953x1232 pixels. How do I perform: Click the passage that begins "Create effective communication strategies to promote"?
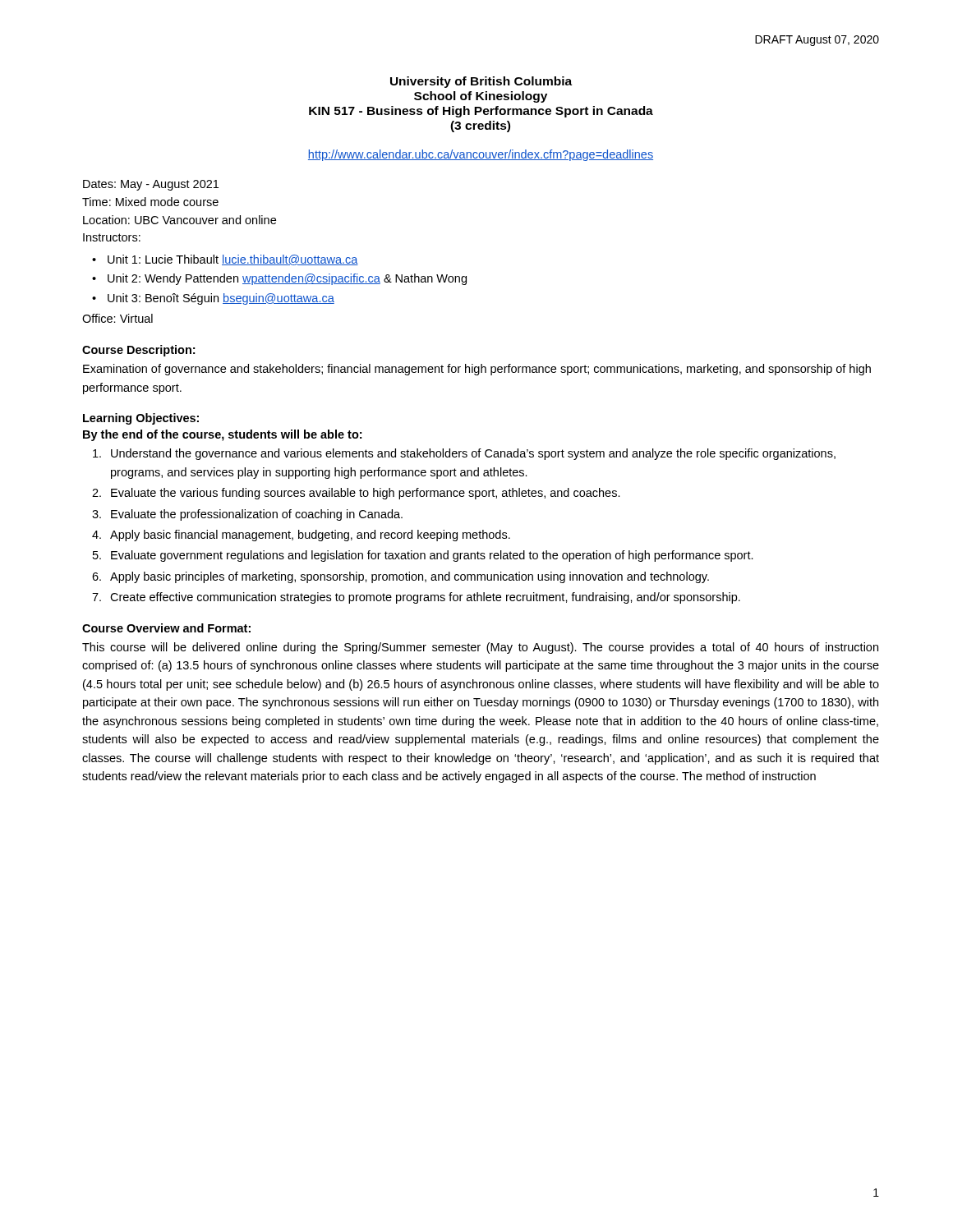[x=425, y=597]
